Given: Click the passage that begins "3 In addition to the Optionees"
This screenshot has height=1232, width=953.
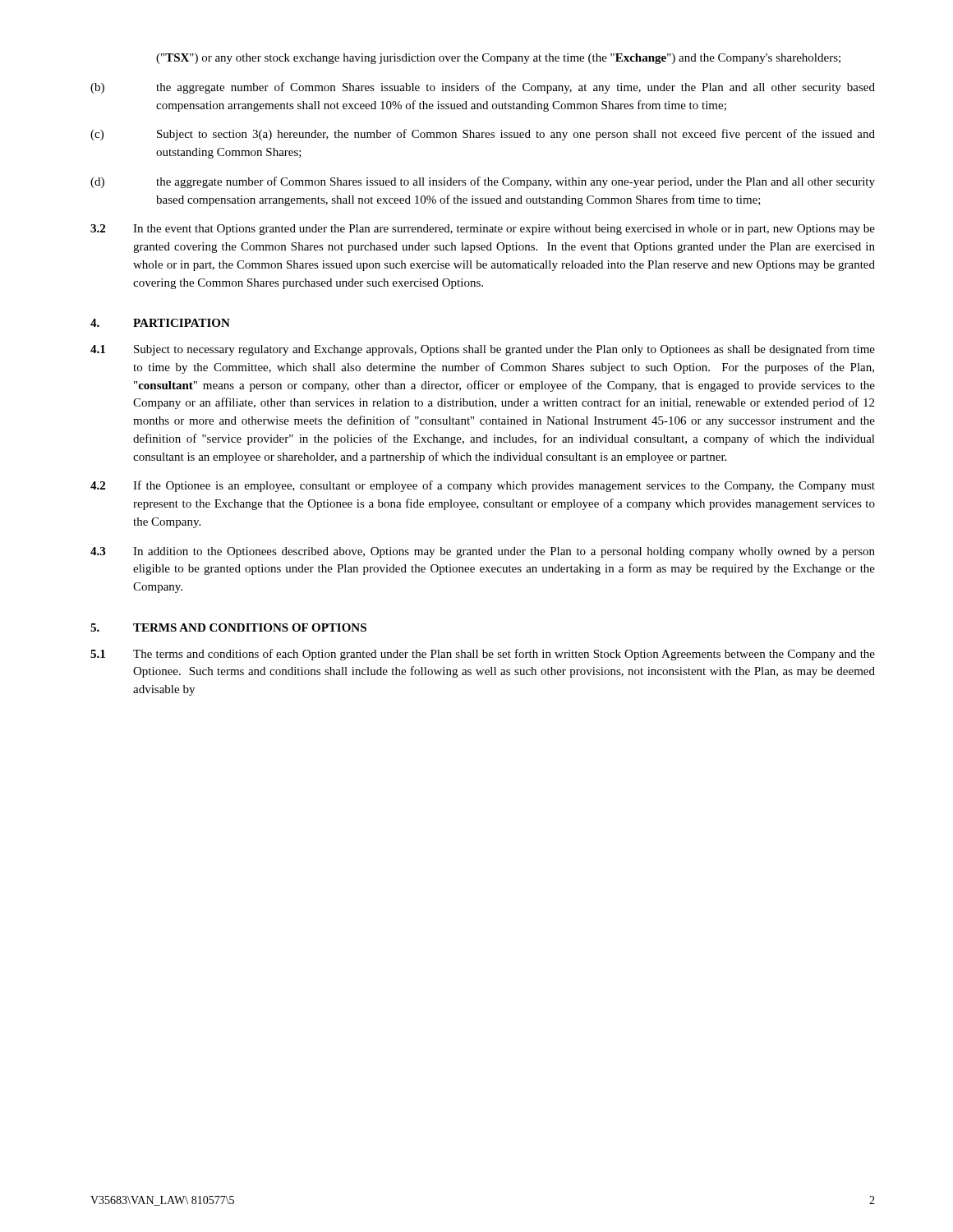Looking at the screenshot, I should point(483,569).
